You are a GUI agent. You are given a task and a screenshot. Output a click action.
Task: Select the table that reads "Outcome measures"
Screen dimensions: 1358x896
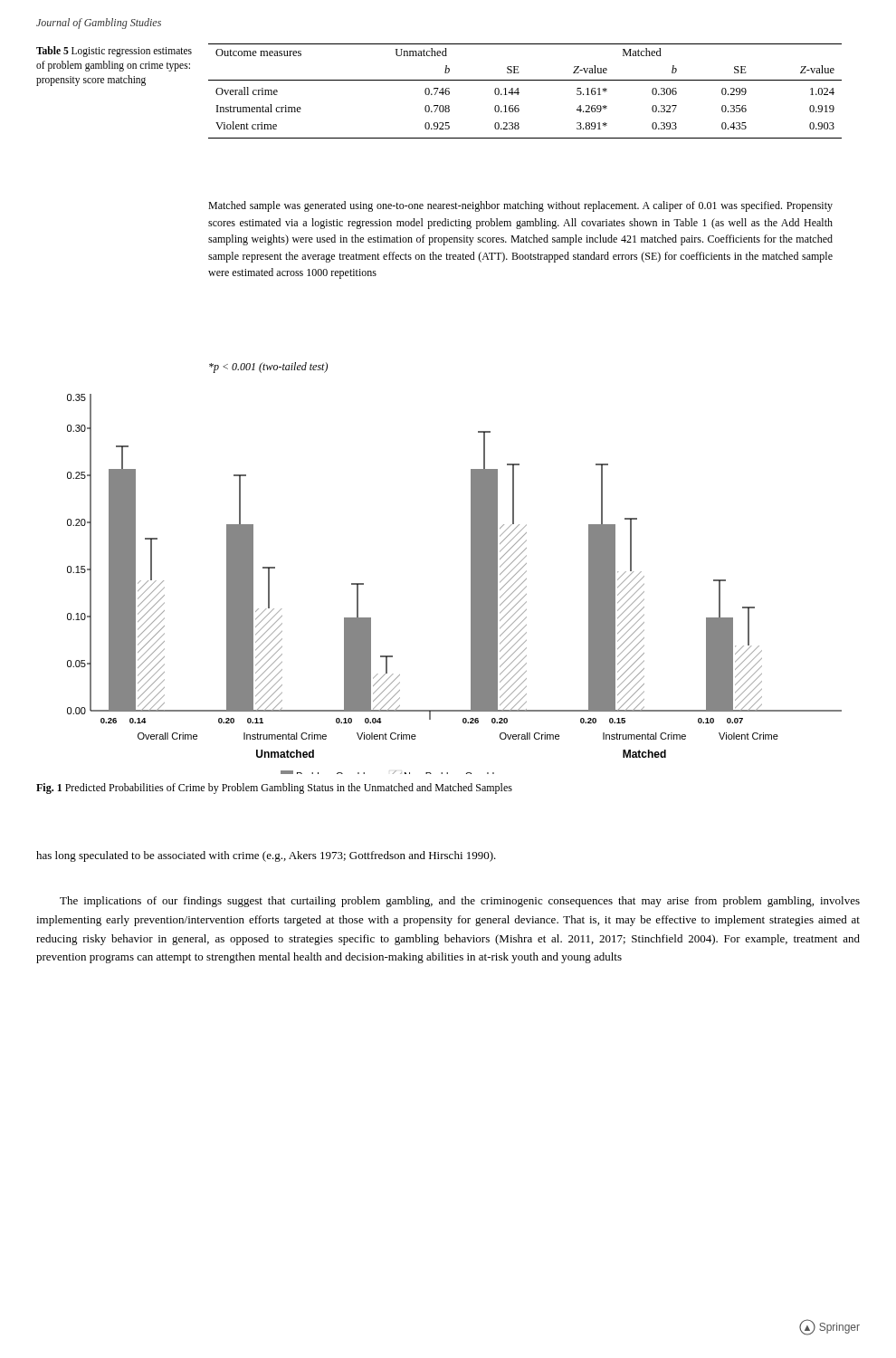click(525, 91)
